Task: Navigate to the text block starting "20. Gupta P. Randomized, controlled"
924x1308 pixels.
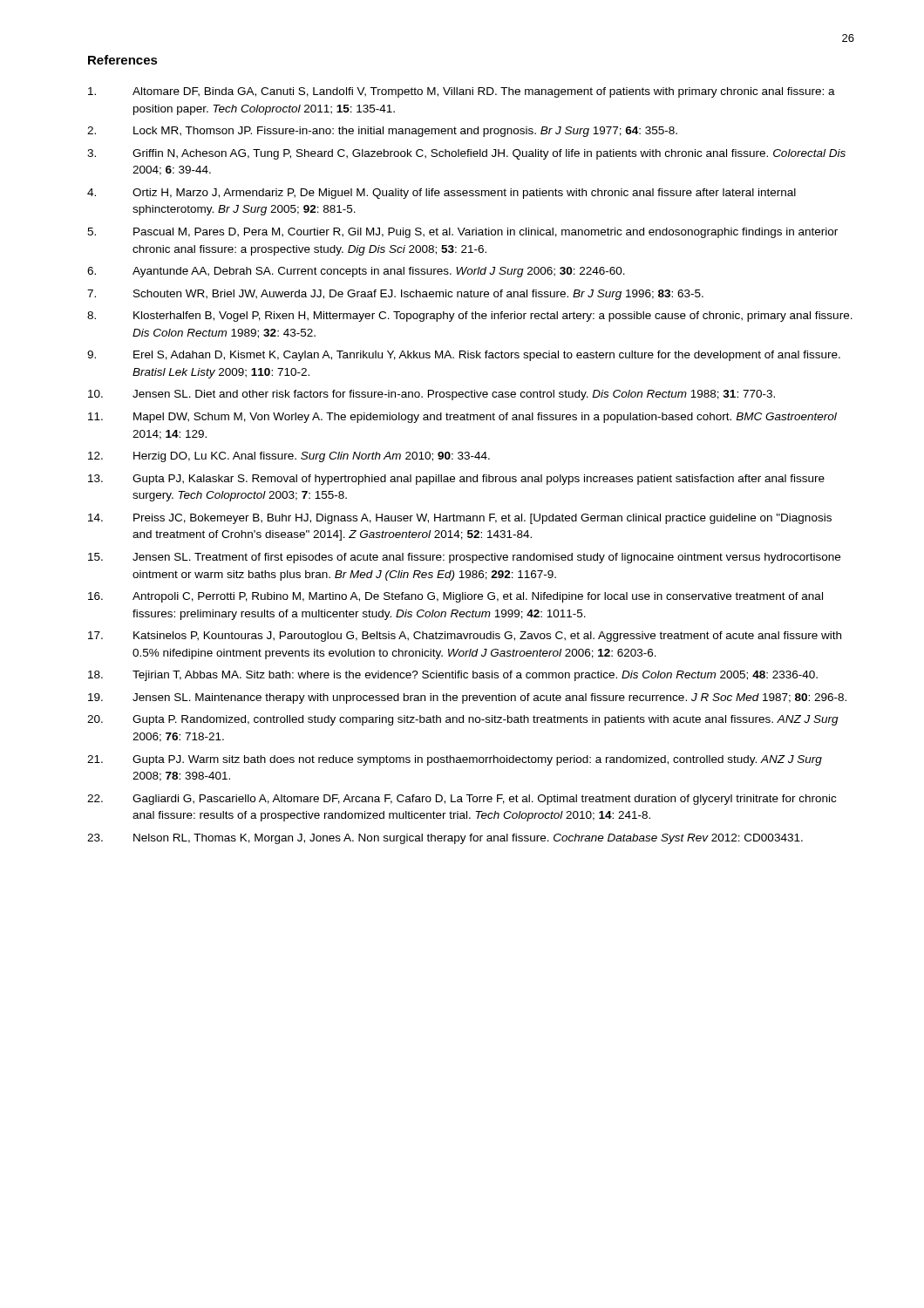Action: tap(471, 728)
